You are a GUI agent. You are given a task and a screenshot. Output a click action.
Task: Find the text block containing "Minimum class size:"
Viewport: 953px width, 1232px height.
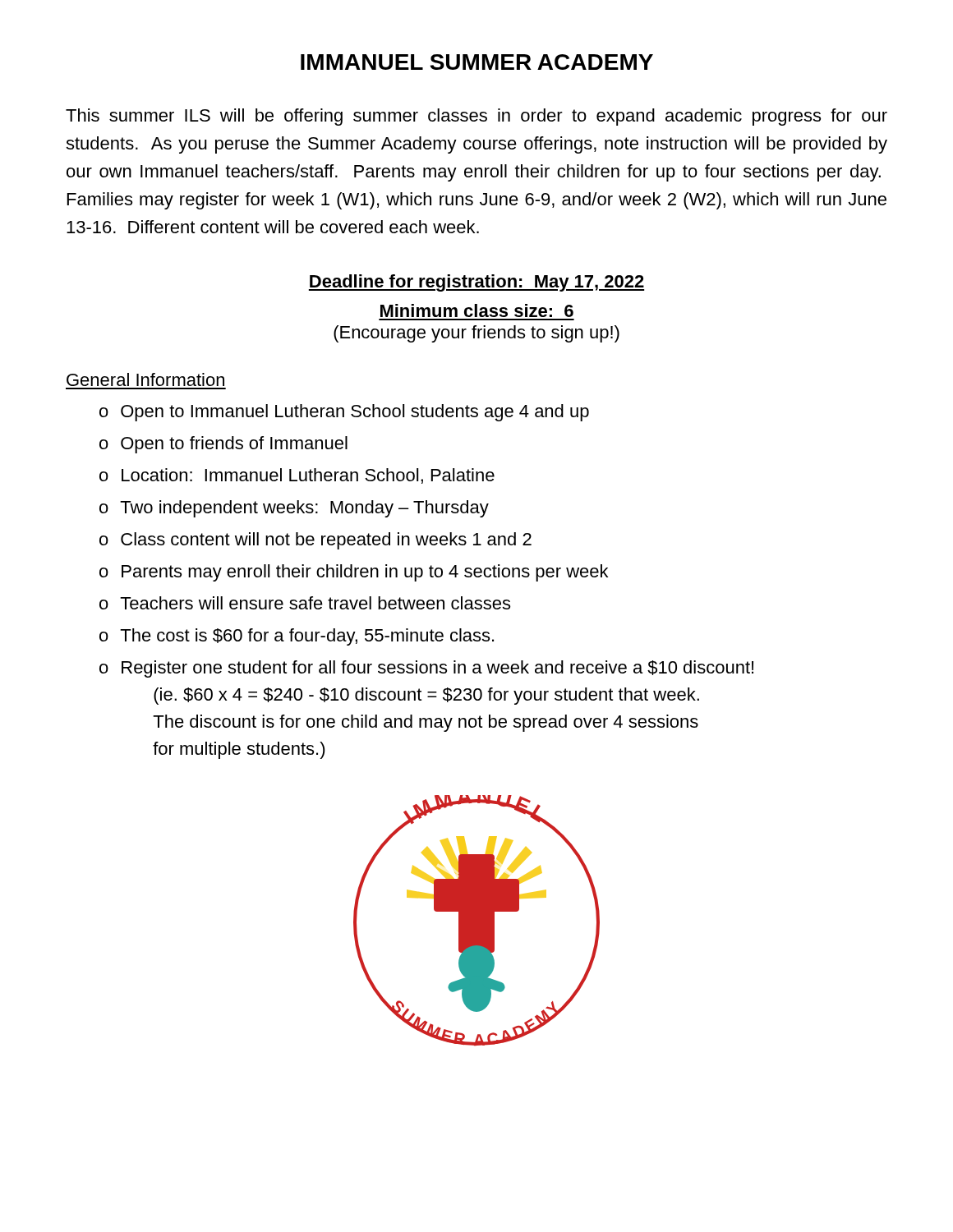(476, 322)
